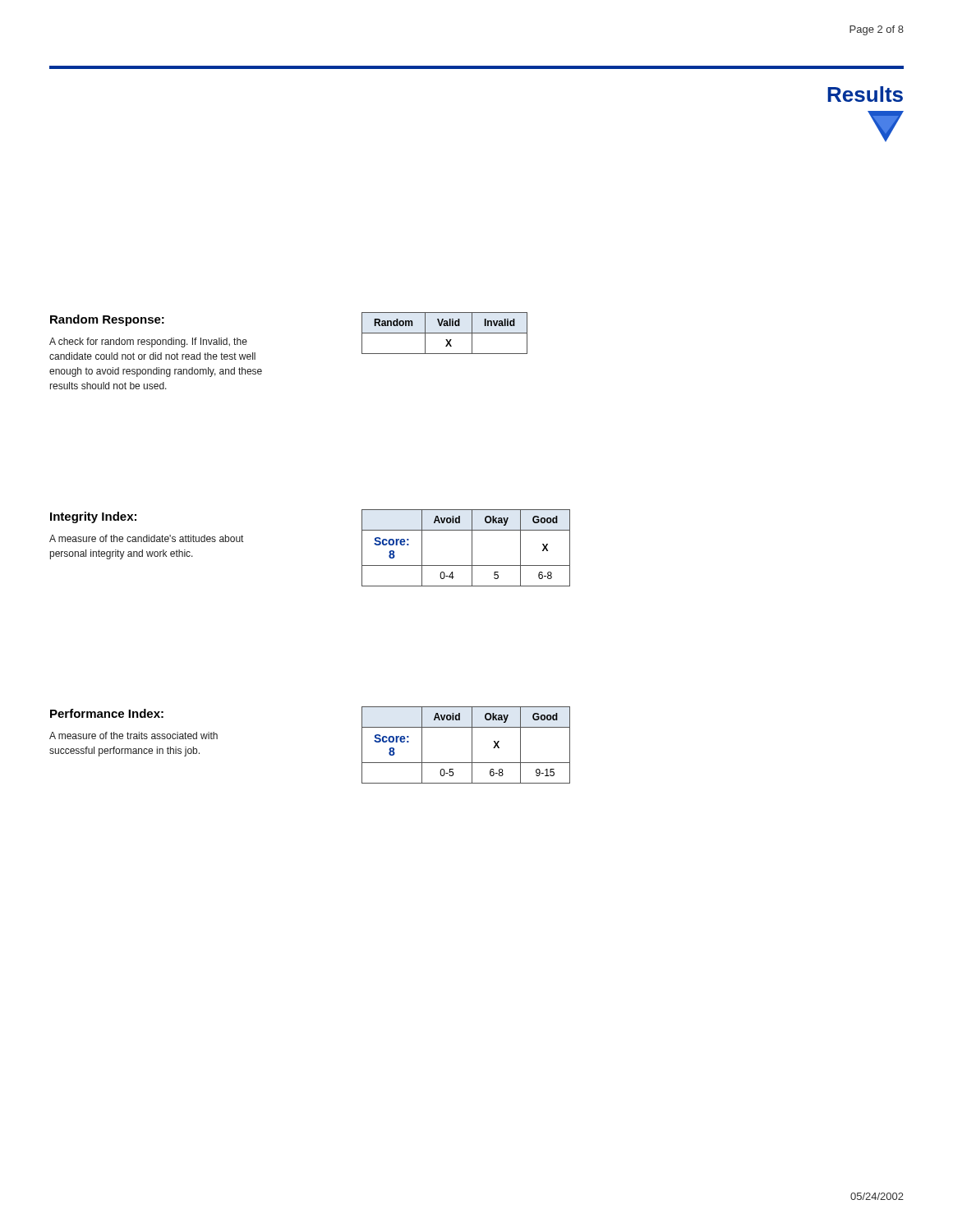
Task: Locate the section header containing "Integrity Index:"
Action: coord(93,516)
